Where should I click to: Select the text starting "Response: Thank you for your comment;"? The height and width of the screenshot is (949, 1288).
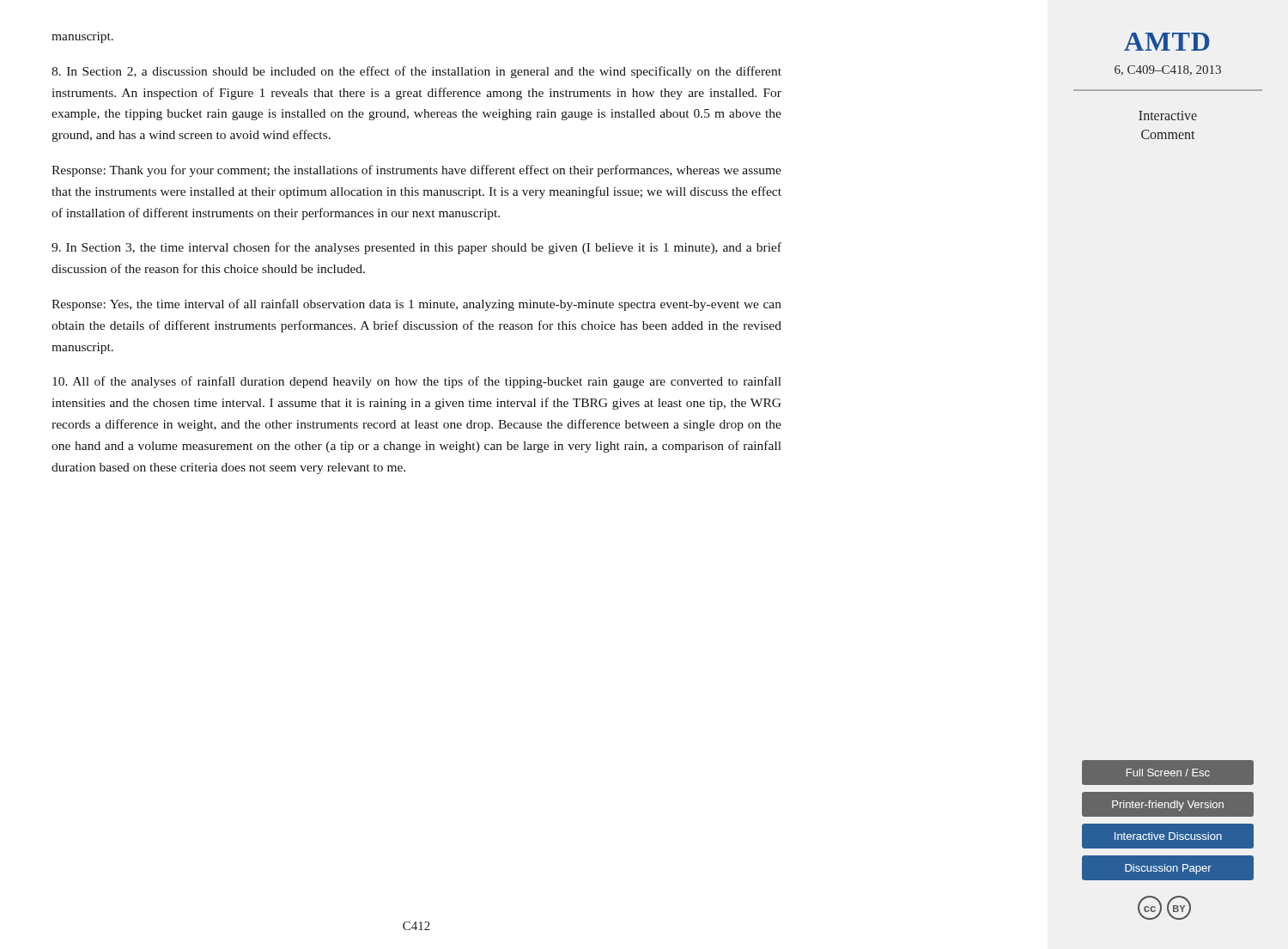[x=416, y=191]
